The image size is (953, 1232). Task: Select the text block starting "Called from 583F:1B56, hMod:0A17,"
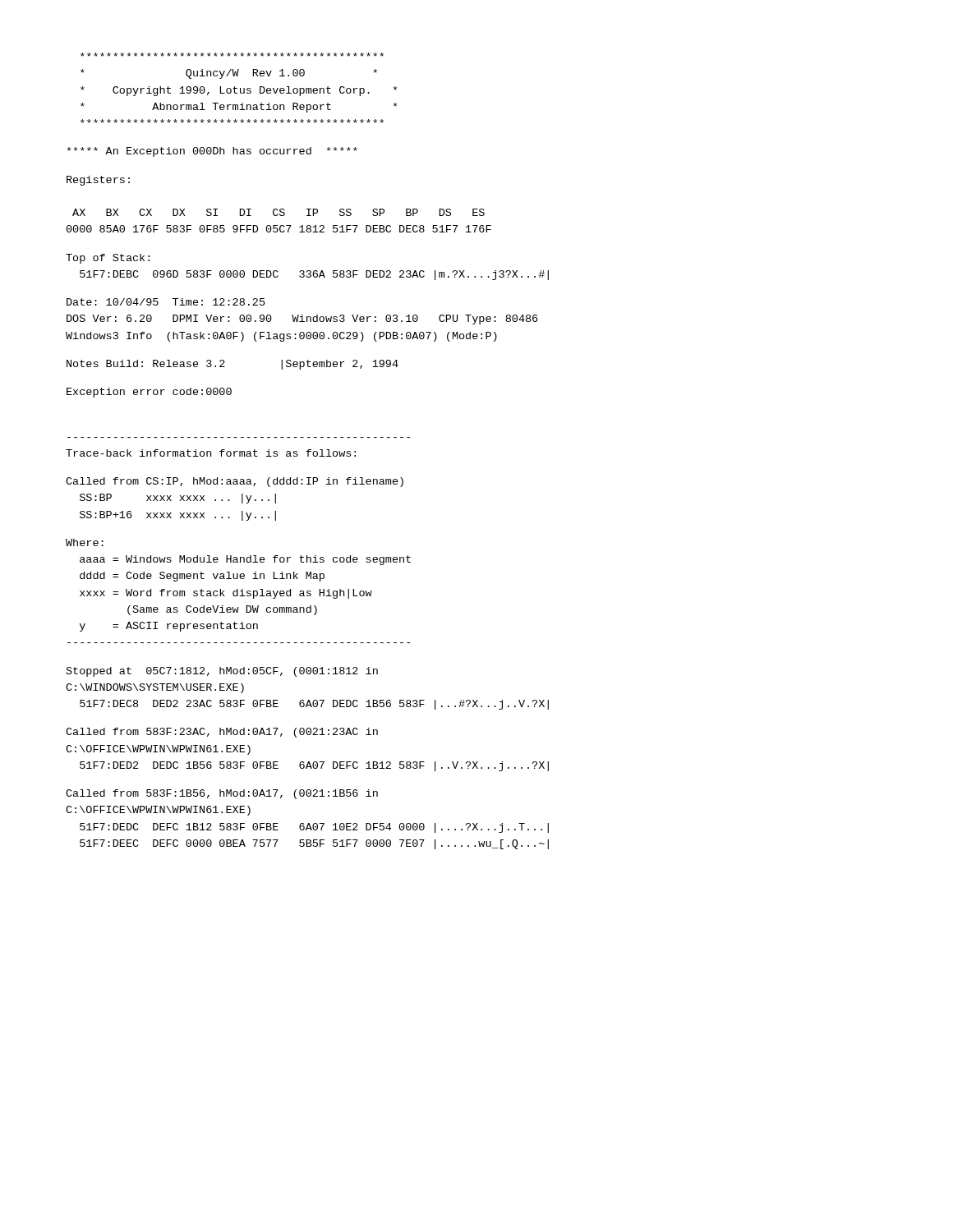309,819
